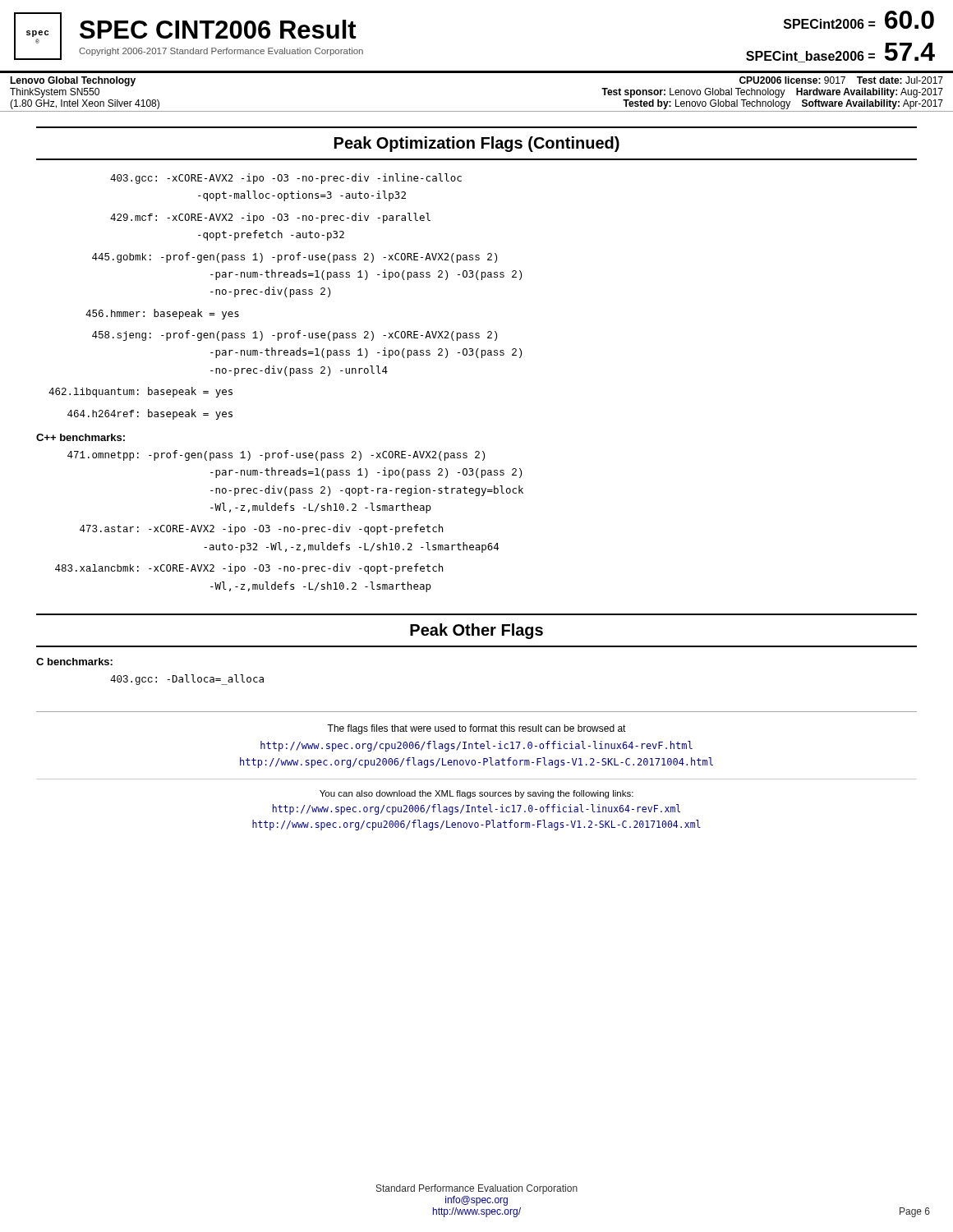Screen dimensions: 1232x953
Task: Find the region starting "473.astar: -xCORE-AVX2 -ipo -O3 -no-prec-div -qopt-prefetch -auto-p32"
Action: [x=268, y=538]
